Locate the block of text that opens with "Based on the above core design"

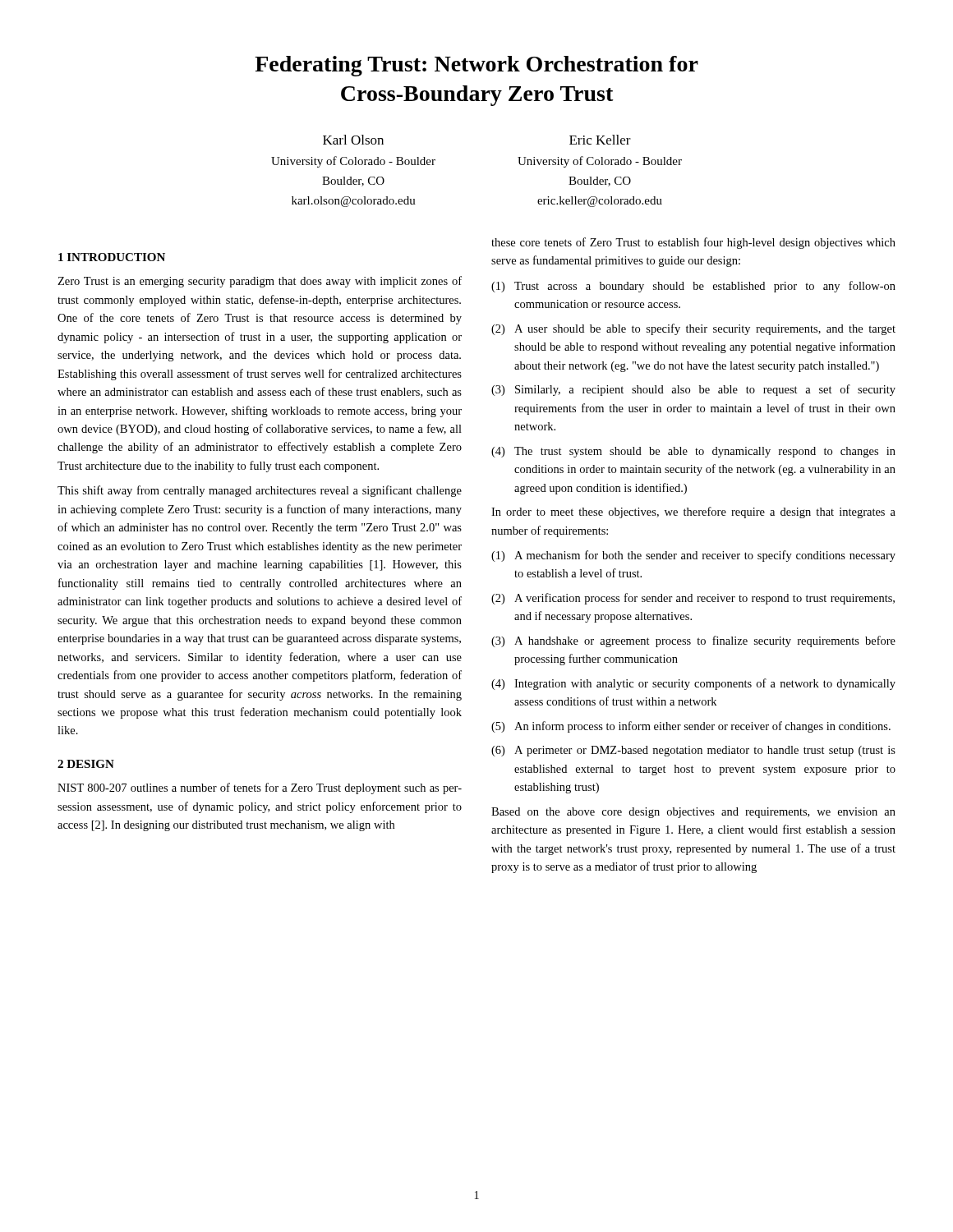693,839
